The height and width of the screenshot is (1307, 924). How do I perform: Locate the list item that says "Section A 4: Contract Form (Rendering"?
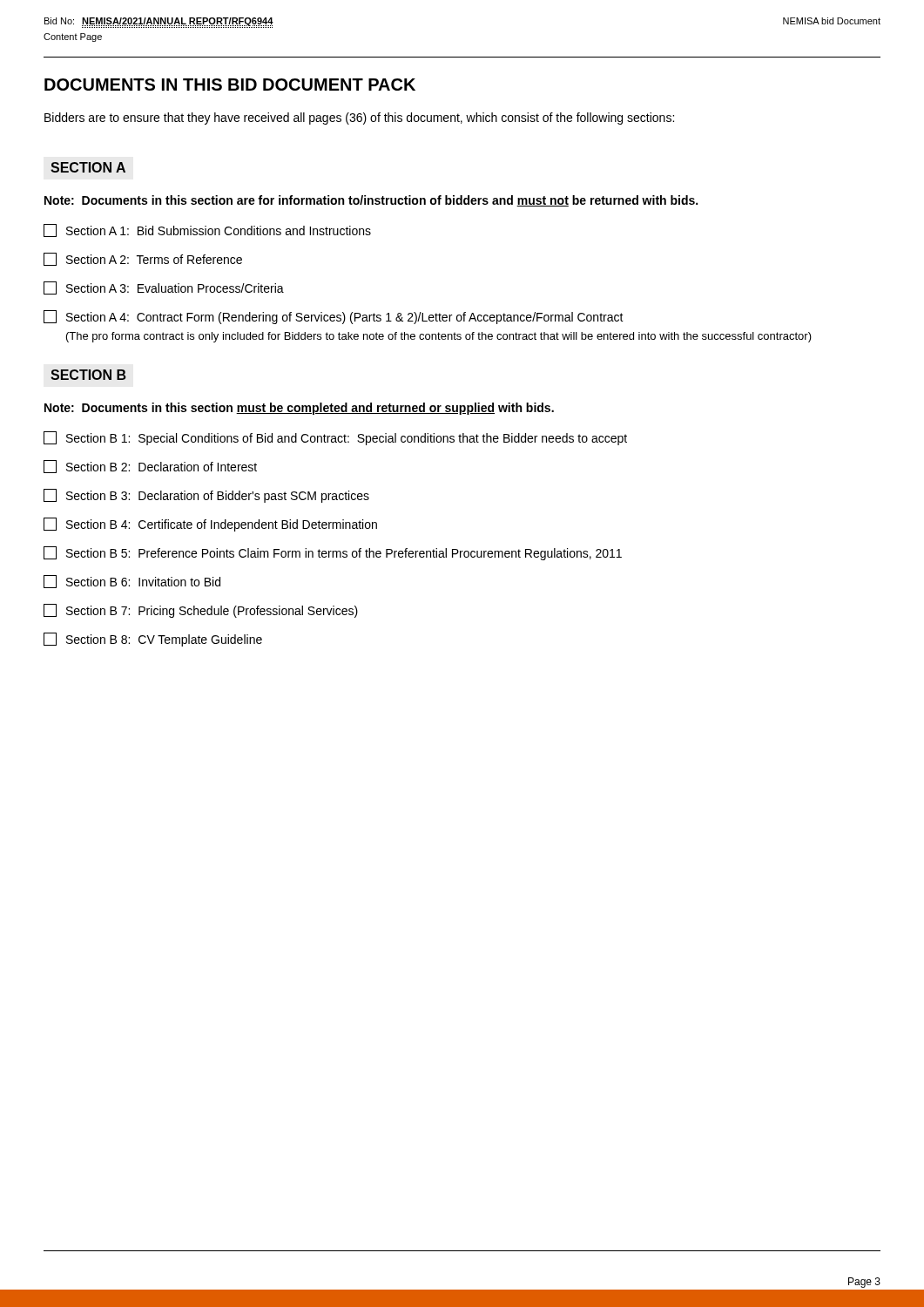[x=462, y=327]
